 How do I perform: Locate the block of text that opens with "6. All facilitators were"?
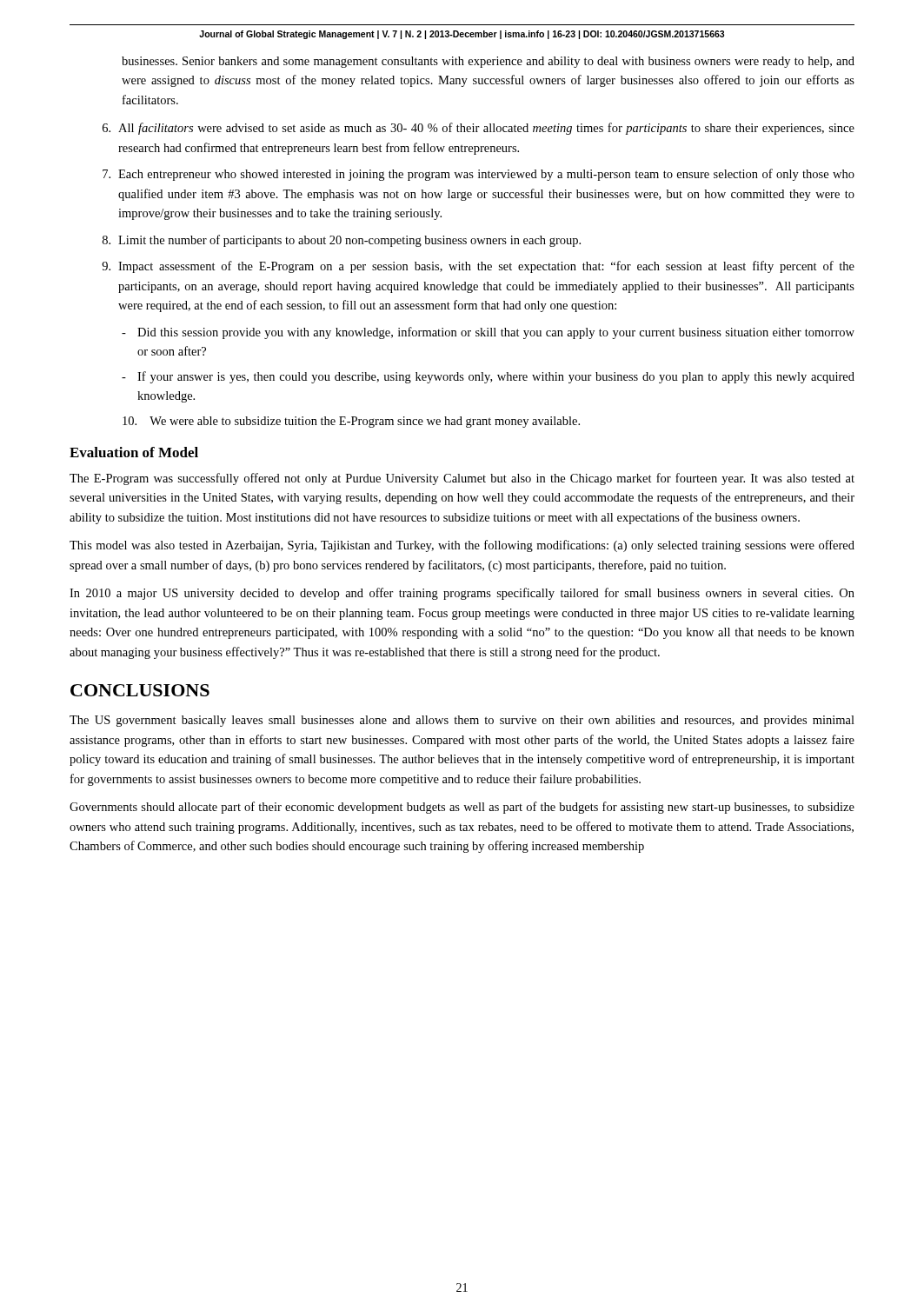coord(462,138)
